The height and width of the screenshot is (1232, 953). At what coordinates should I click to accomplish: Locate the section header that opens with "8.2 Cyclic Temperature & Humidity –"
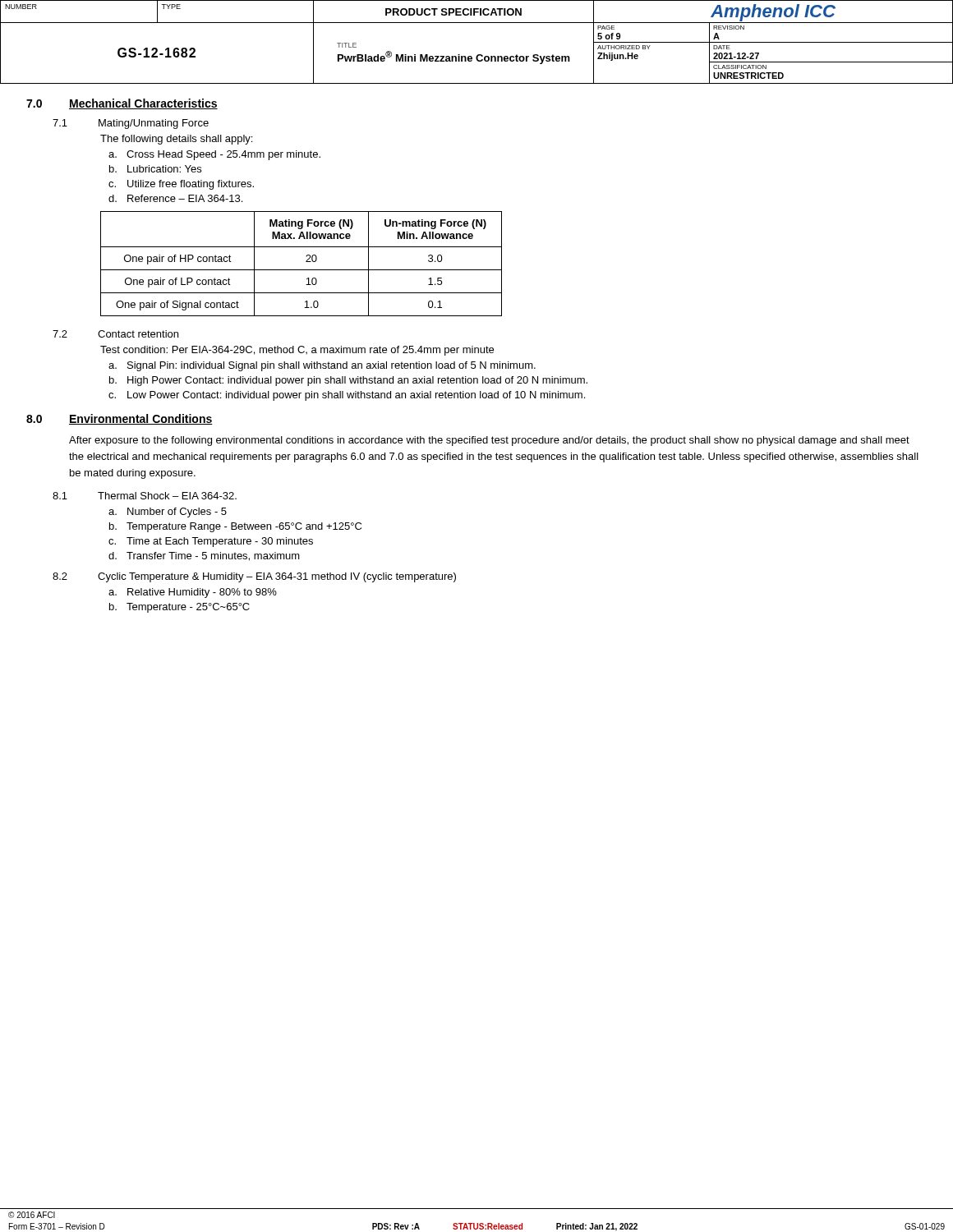point(255,576)
